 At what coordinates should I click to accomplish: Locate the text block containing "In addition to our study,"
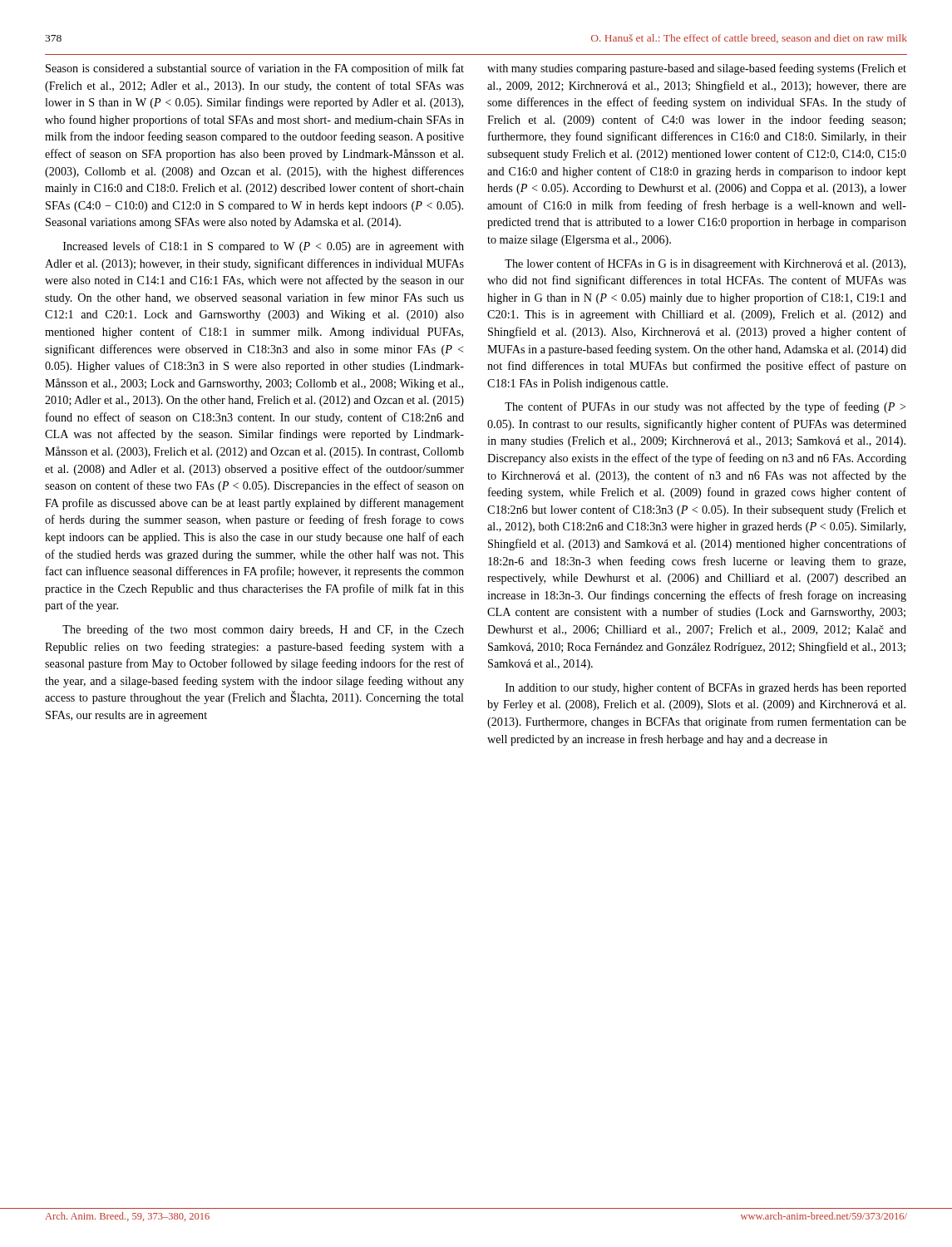697,713
